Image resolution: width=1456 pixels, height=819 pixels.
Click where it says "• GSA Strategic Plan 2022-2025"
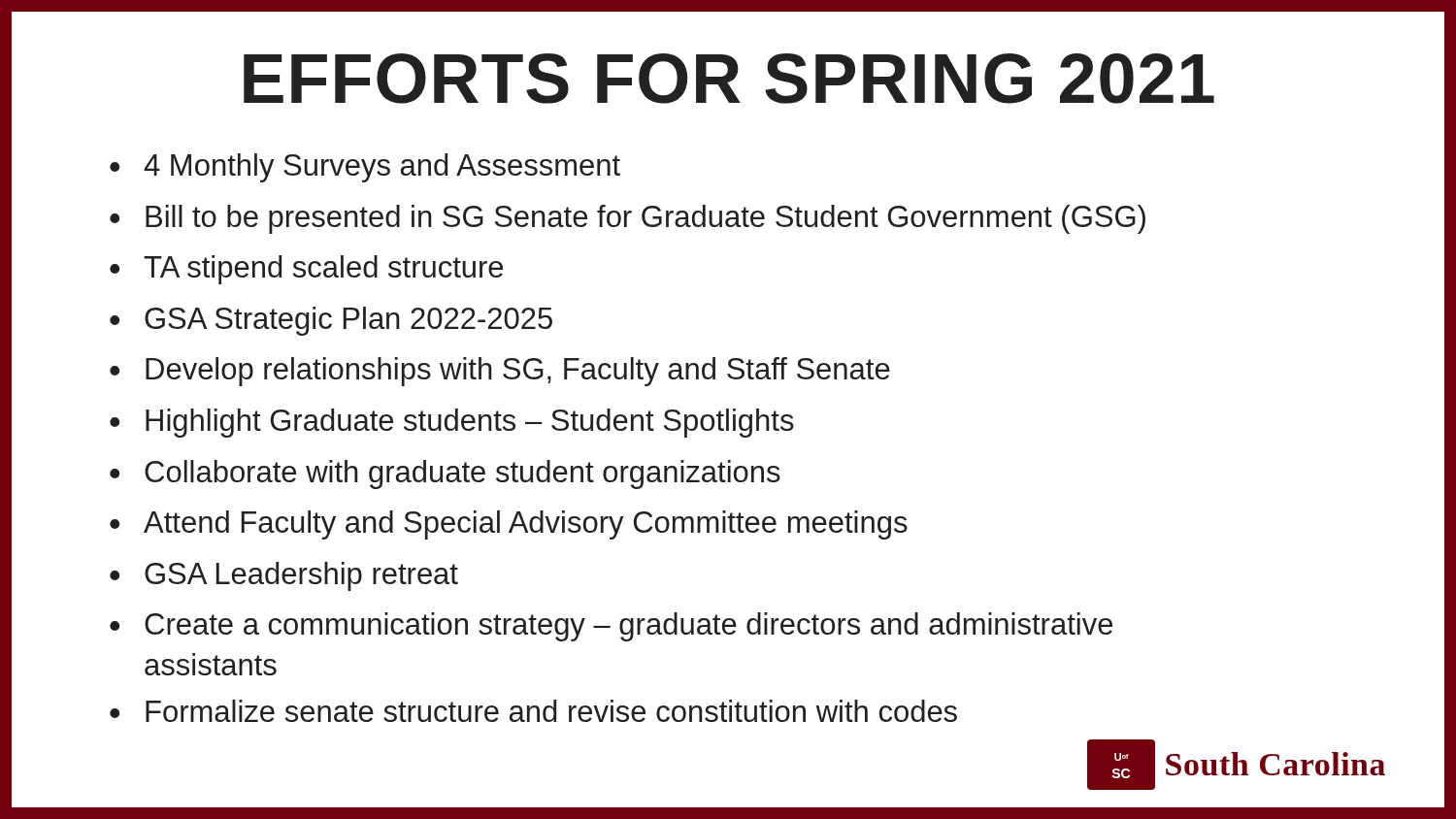331,321
